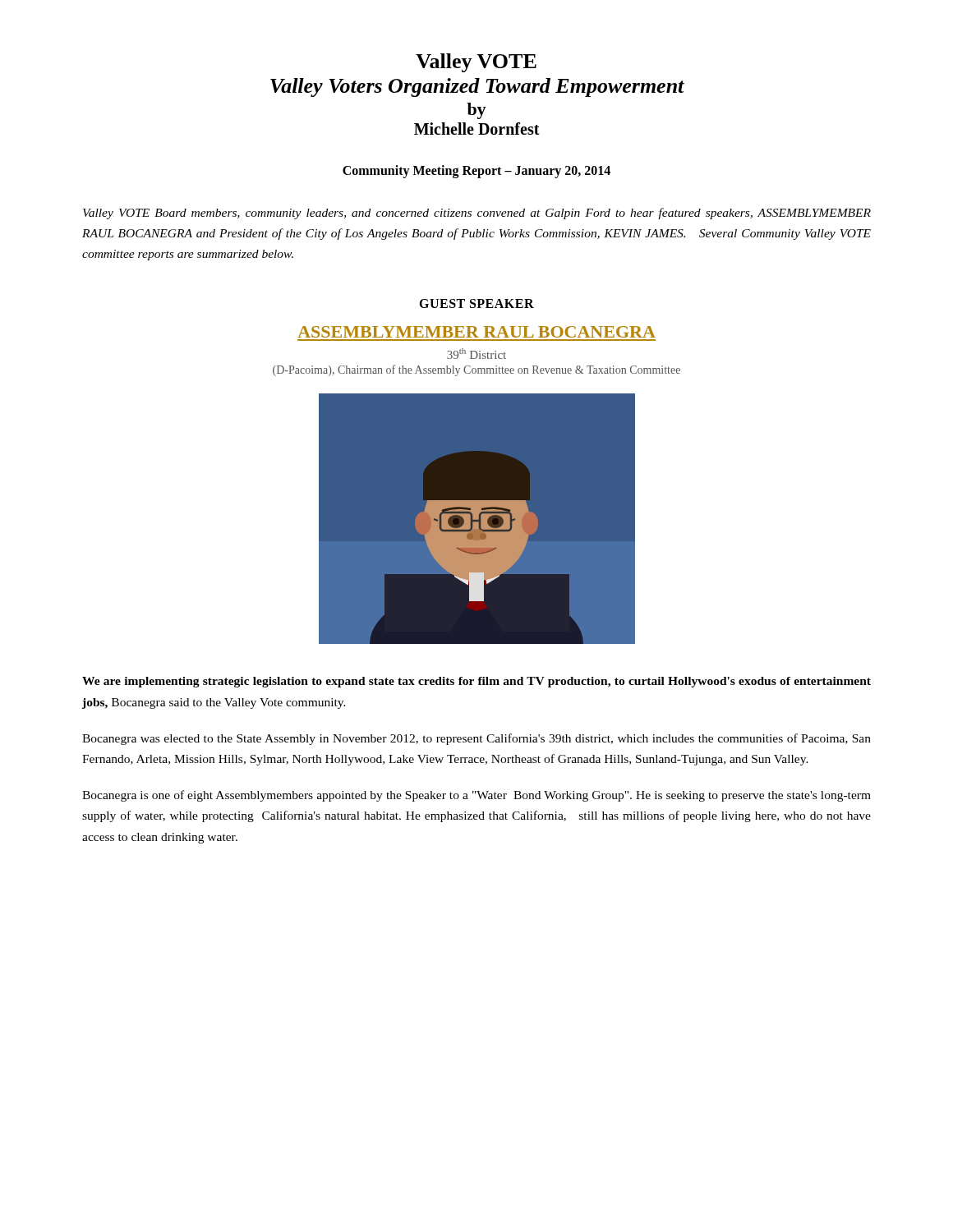Point to the block beginning "Bocanegra was elected to"

tap(476, 748)
